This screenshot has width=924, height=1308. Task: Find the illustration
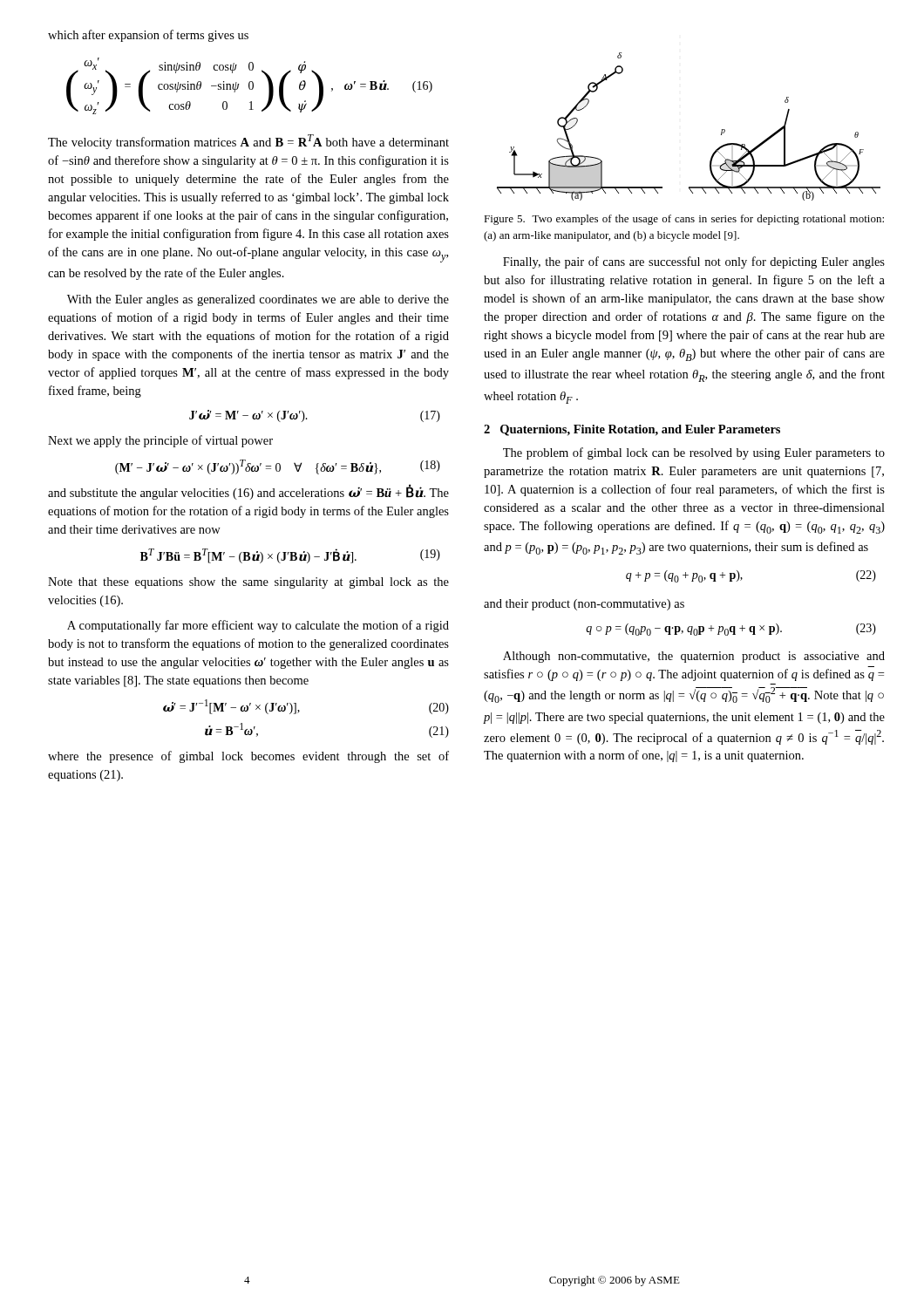click(684, 116)
